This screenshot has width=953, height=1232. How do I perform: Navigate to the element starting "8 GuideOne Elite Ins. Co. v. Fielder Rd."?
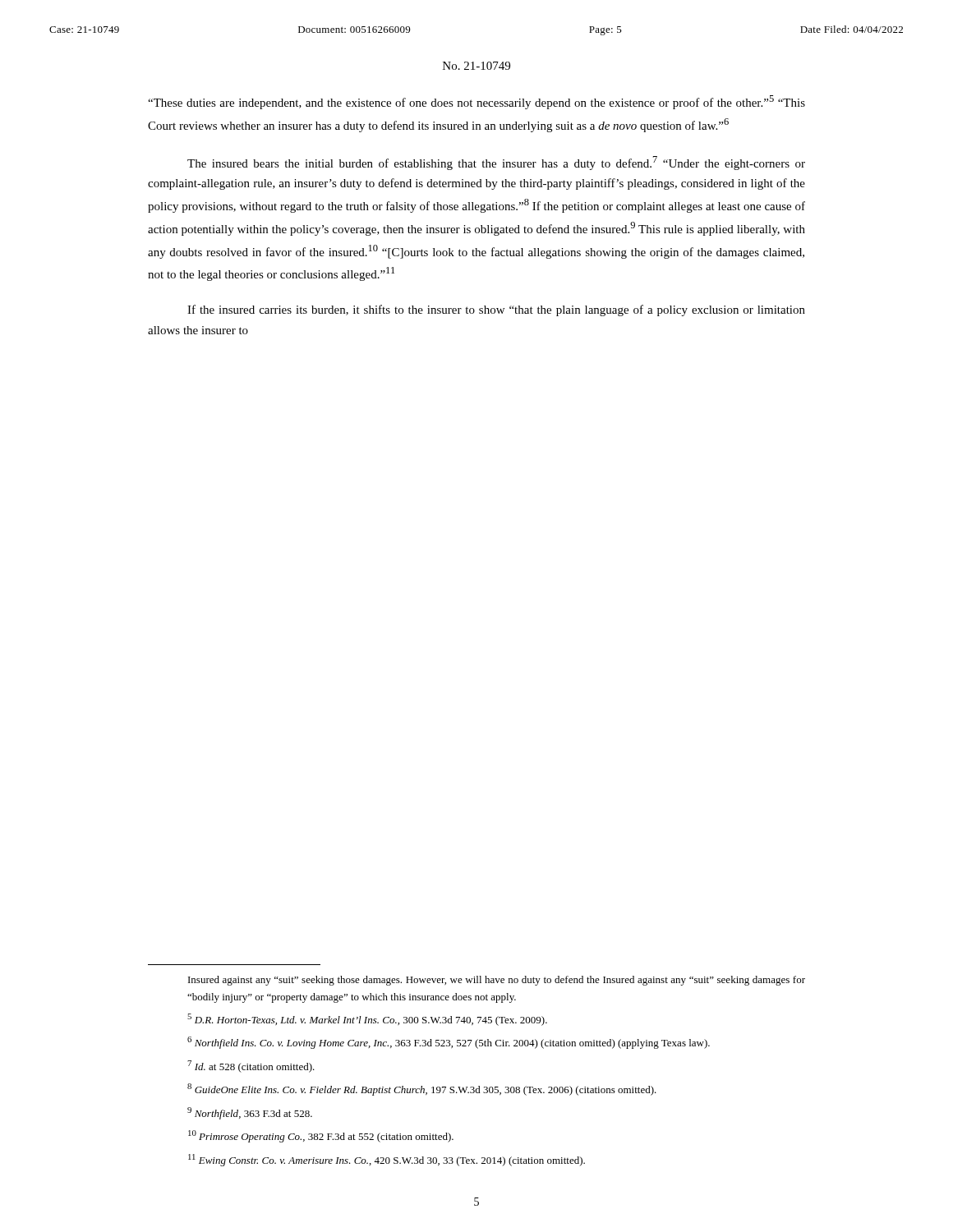click(x=422, y=1088)
